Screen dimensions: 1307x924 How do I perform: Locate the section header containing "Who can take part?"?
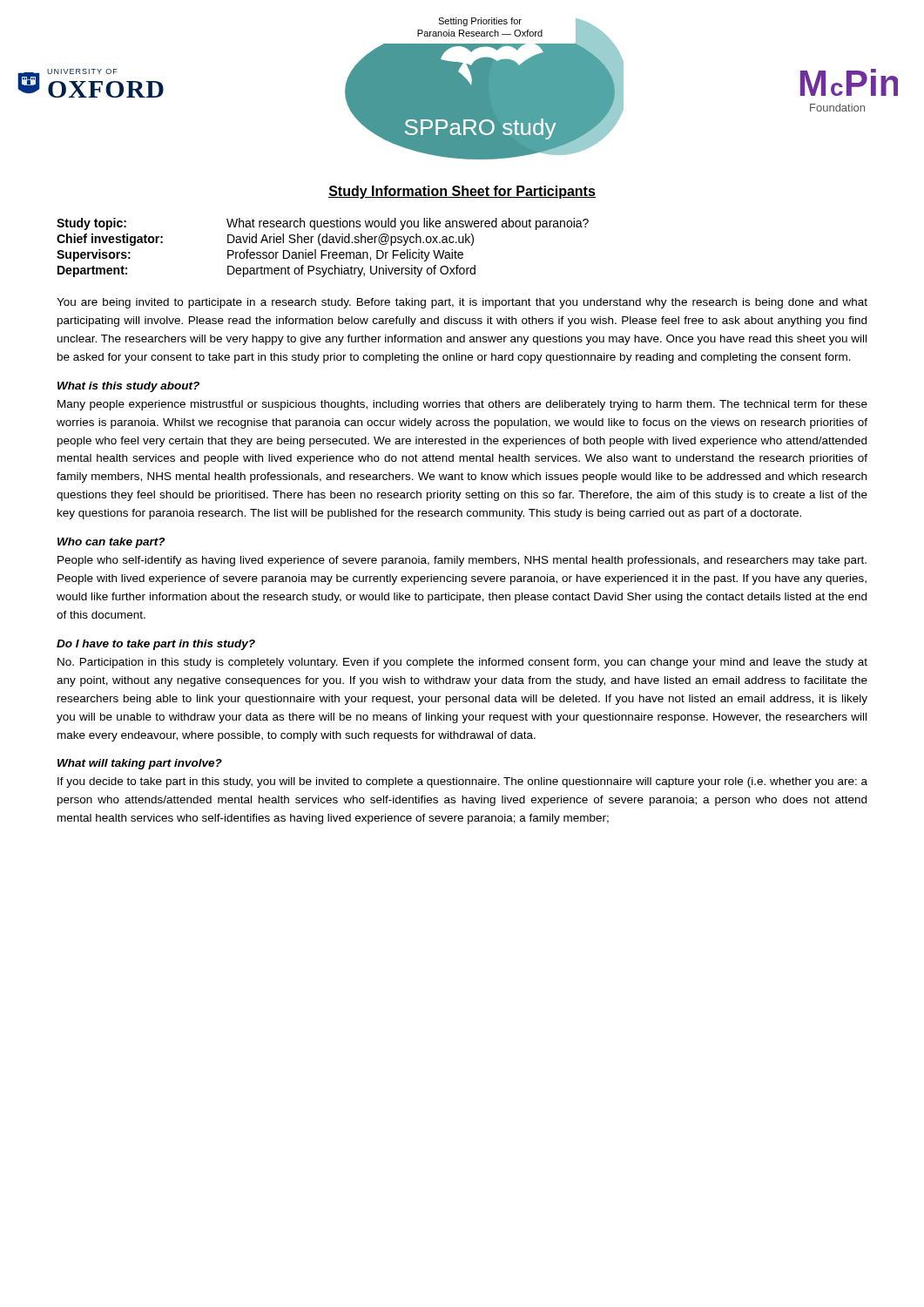(111, 542)
